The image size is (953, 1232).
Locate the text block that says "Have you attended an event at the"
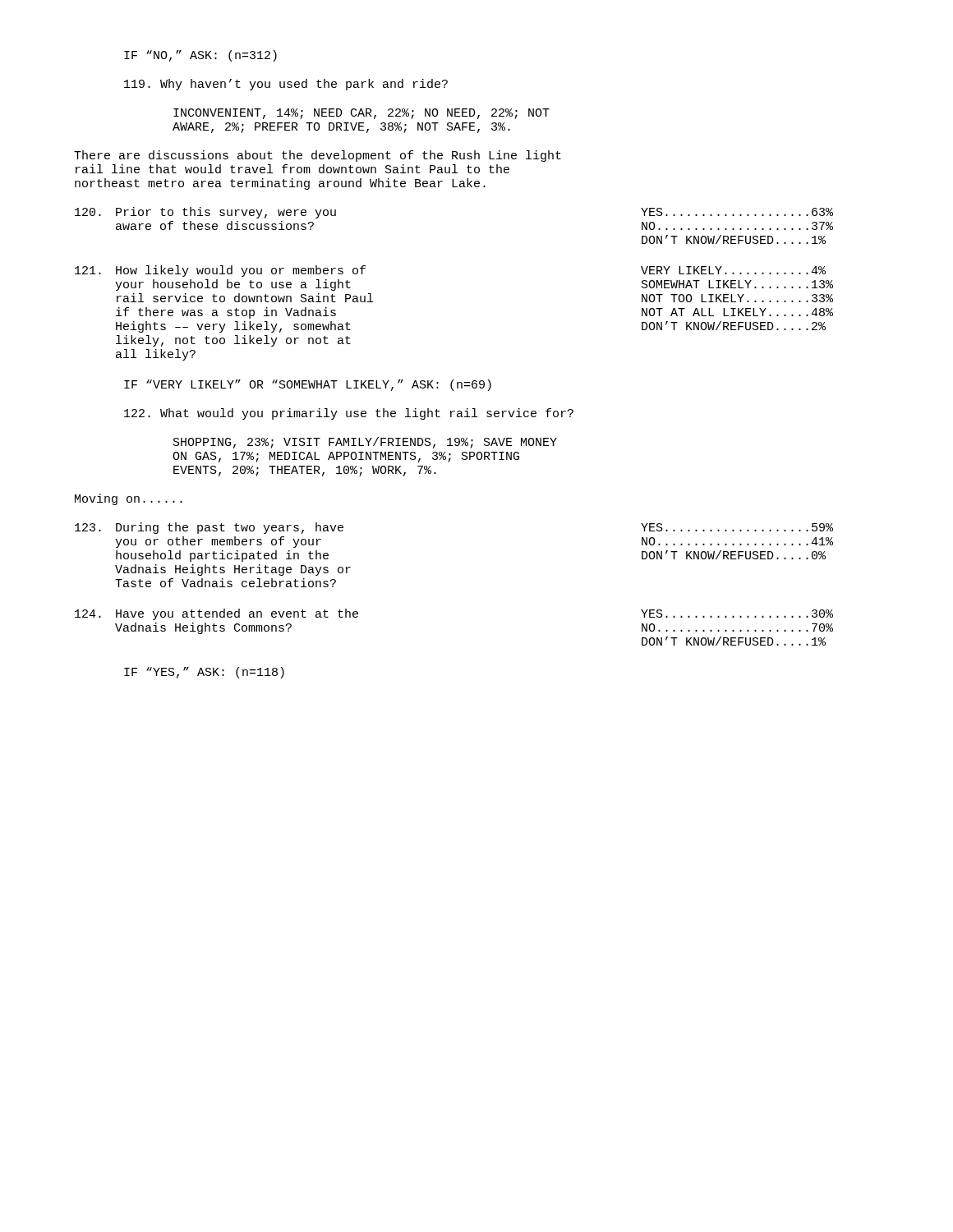pos(85,614)
